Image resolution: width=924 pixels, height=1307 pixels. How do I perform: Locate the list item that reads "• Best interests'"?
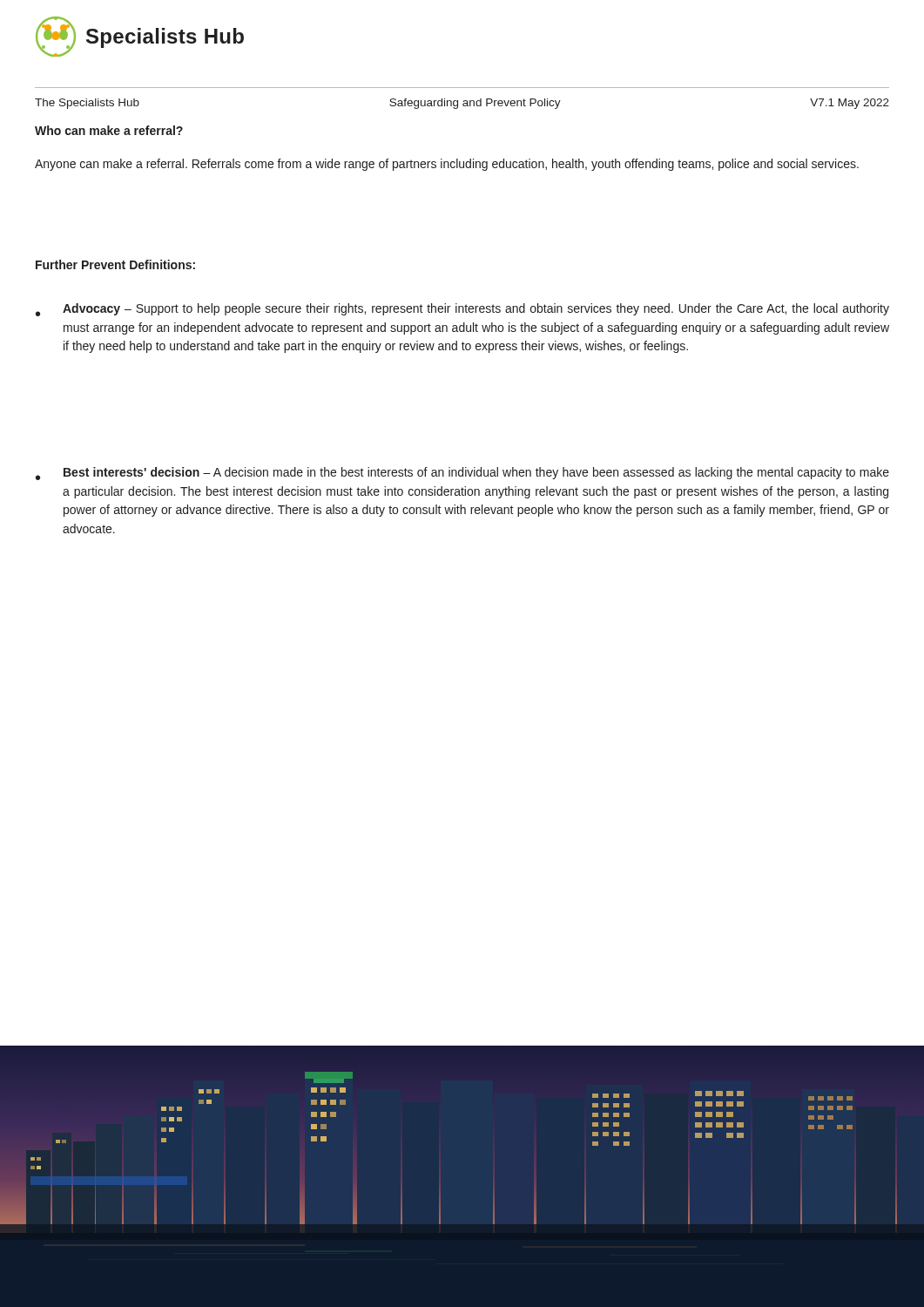pyautogui.click(x=462, y=501)
